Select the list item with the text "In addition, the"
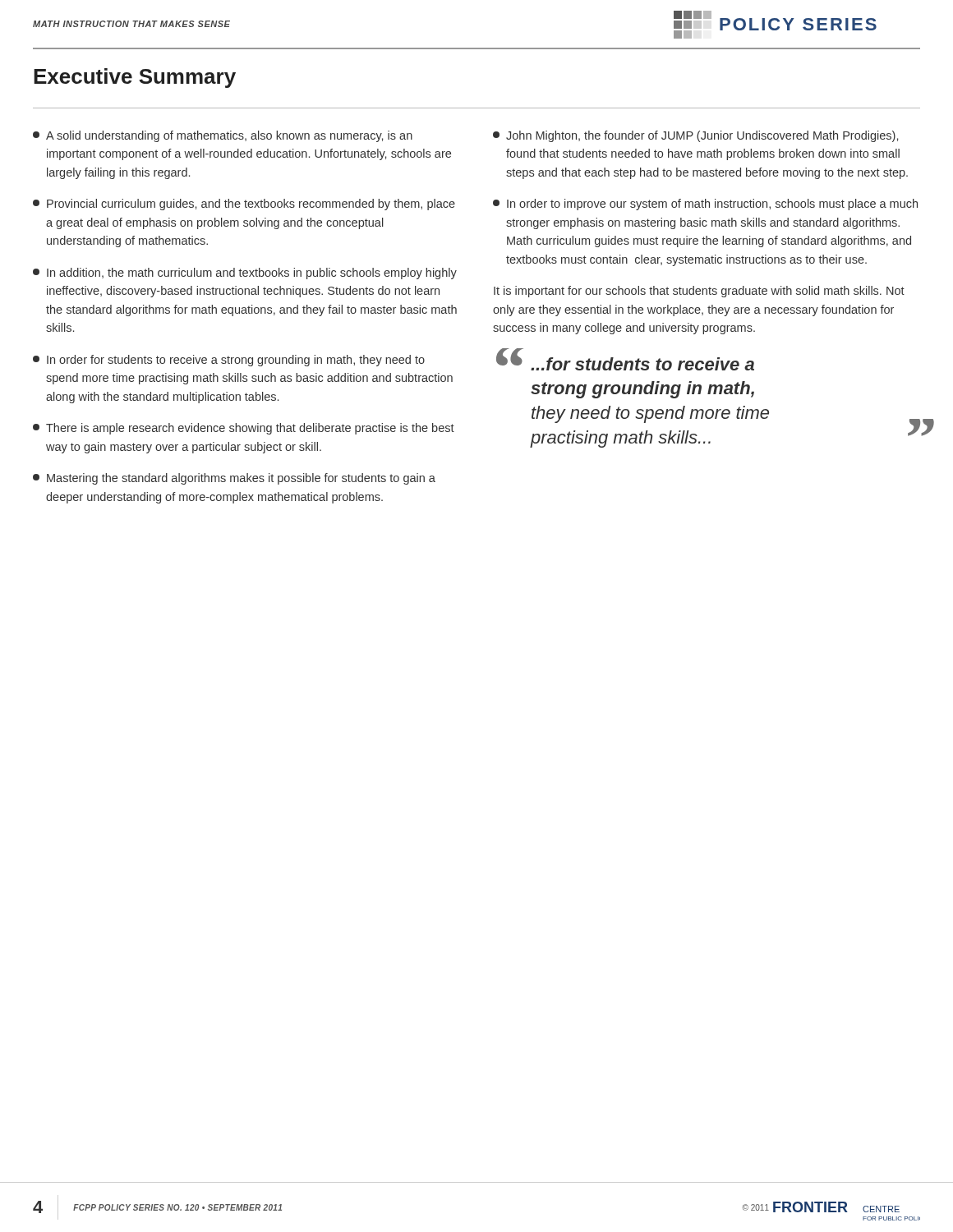The height and width of the screenshot is (1232, 953). point(246,300)
